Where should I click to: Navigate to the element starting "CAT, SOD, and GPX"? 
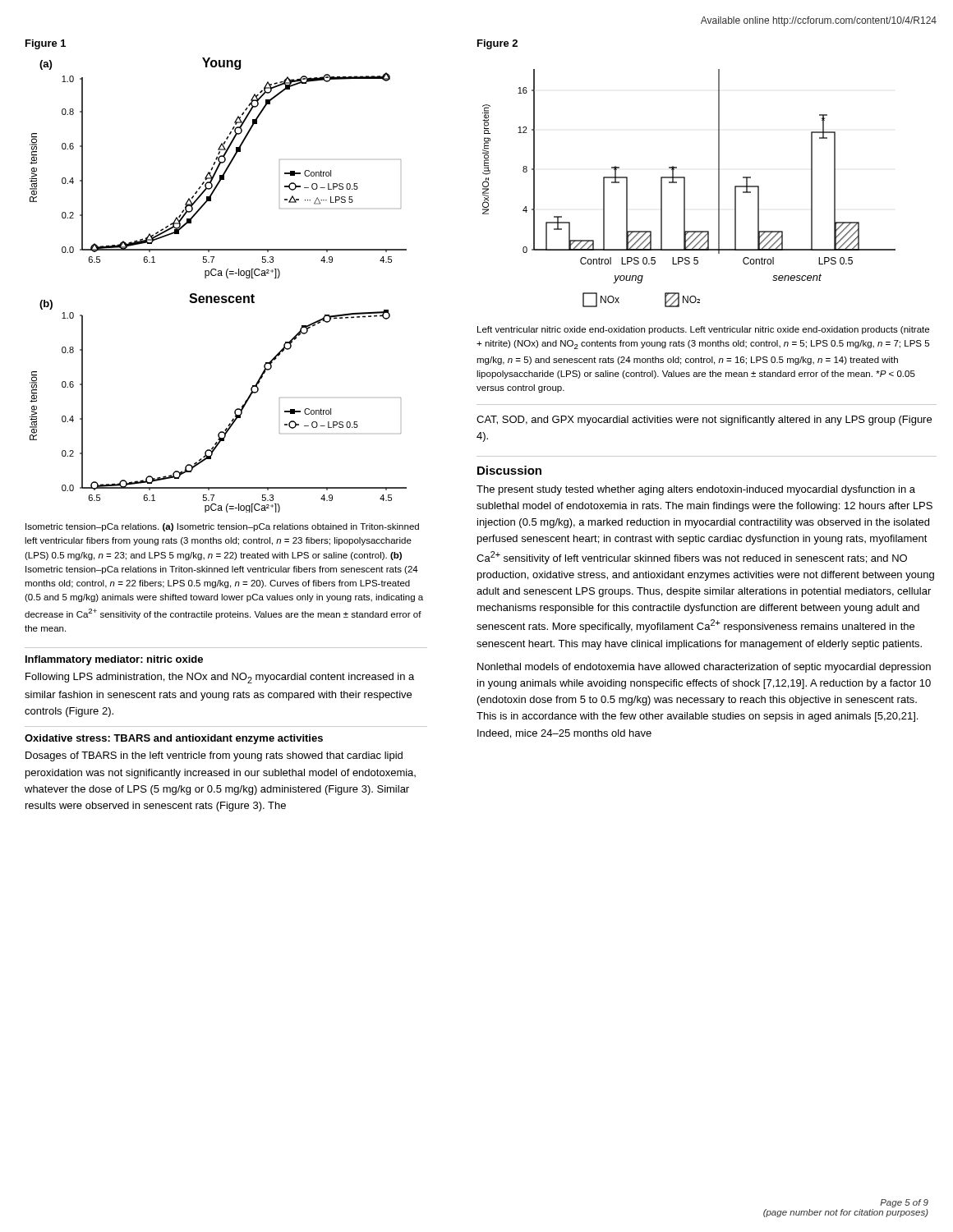tap(704, 427)
